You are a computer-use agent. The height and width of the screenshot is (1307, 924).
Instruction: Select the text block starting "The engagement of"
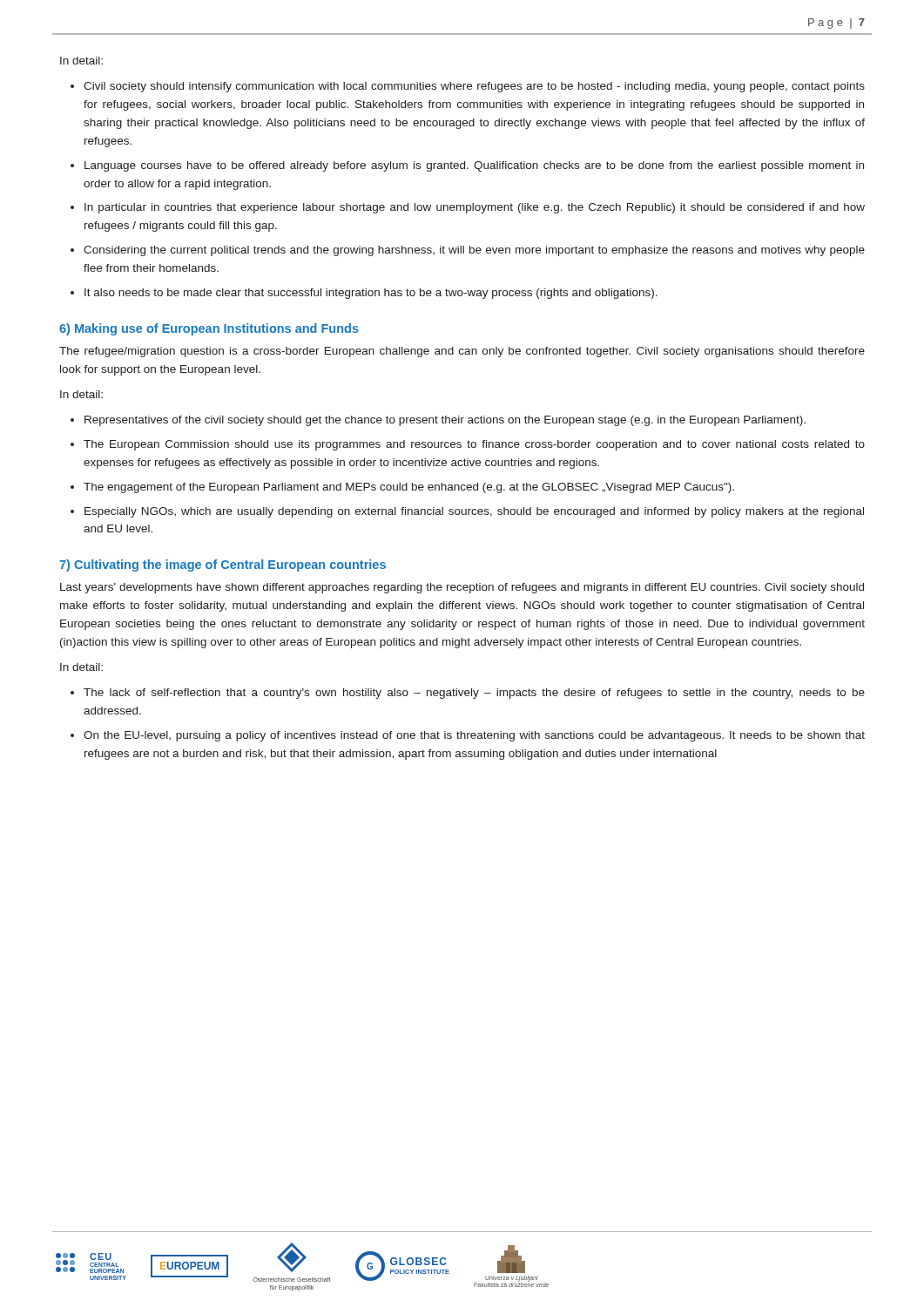point(409,486)
